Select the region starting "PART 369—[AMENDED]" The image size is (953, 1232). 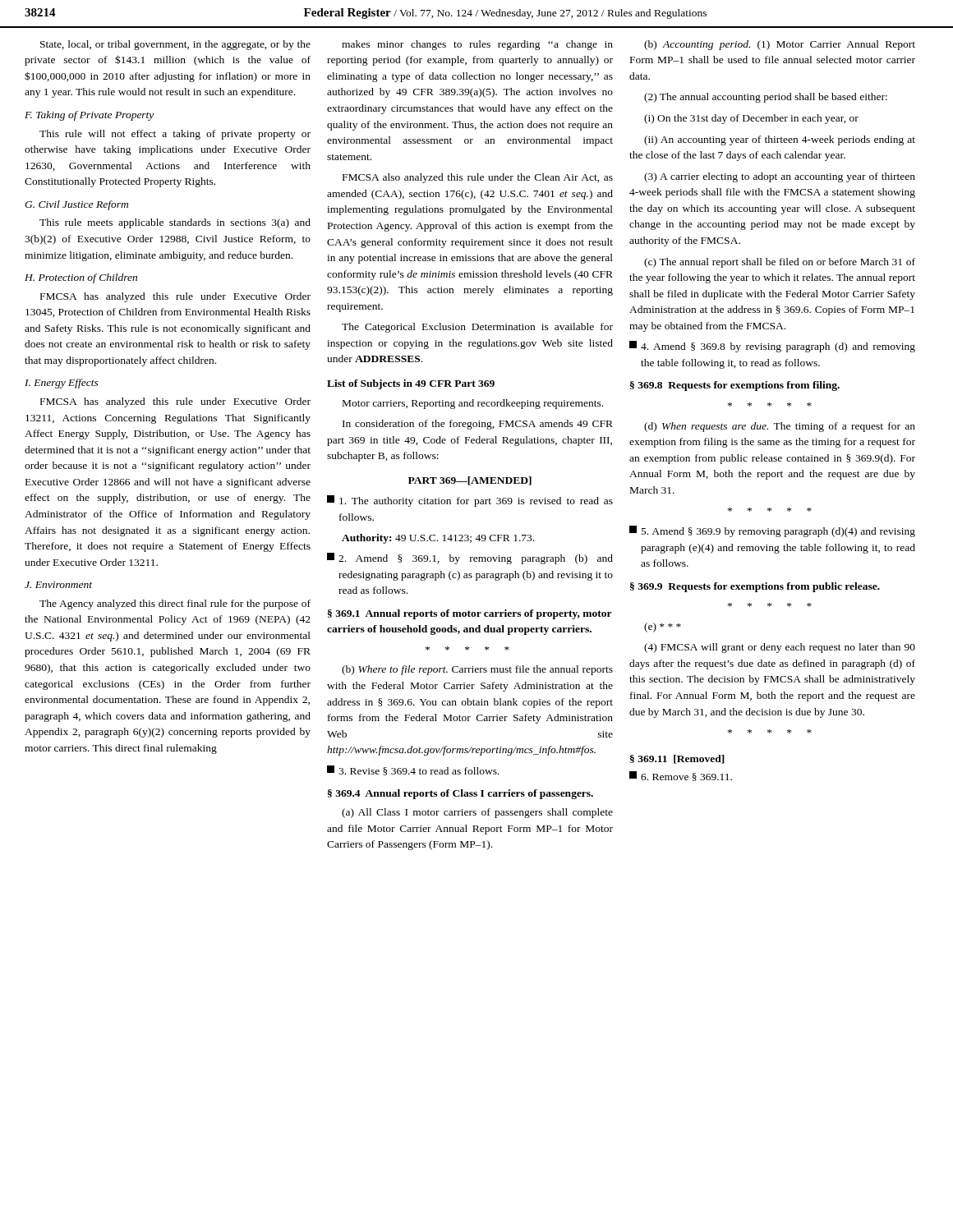tap(470, 480)
